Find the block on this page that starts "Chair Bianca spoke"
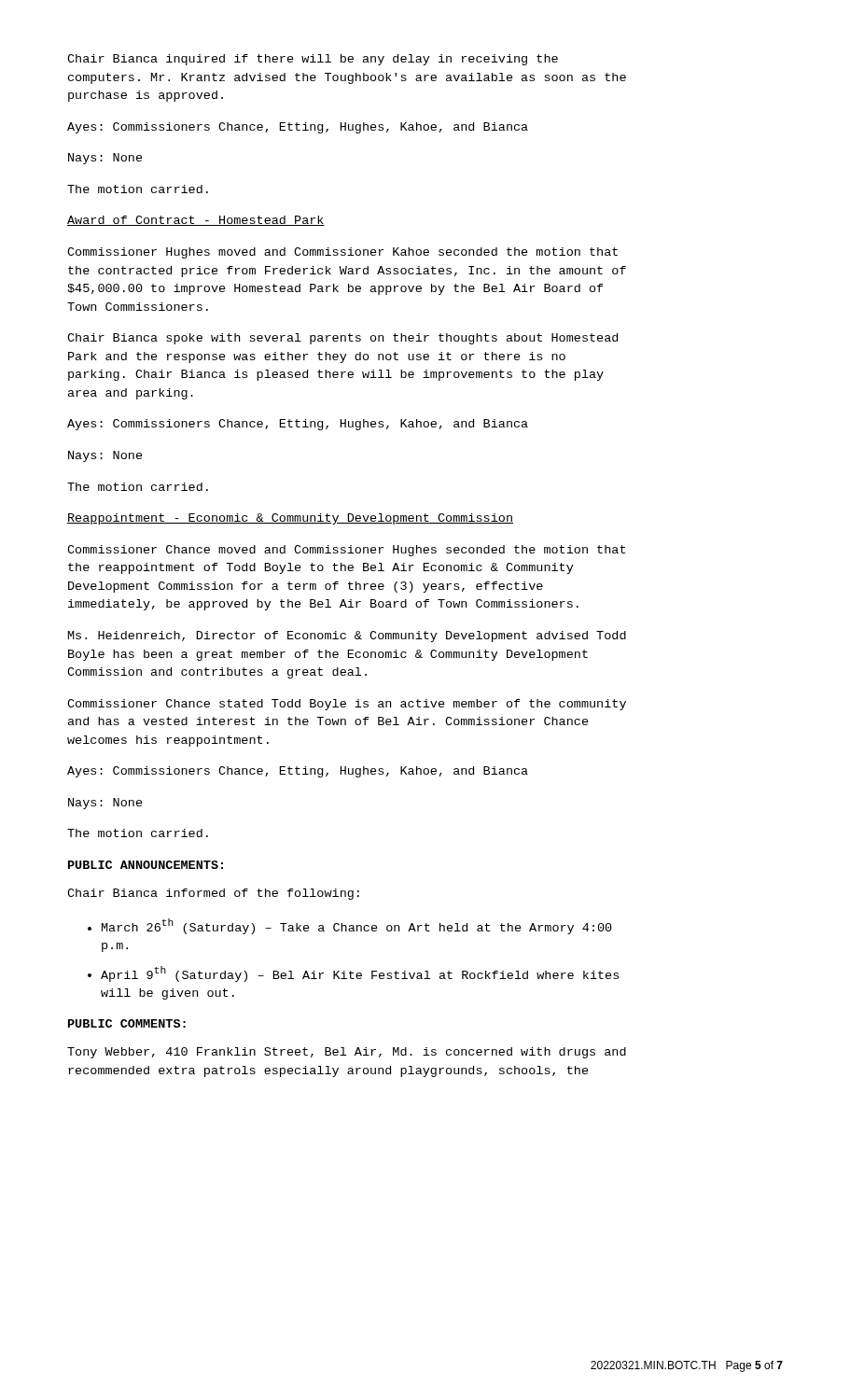 pos(343,366)
